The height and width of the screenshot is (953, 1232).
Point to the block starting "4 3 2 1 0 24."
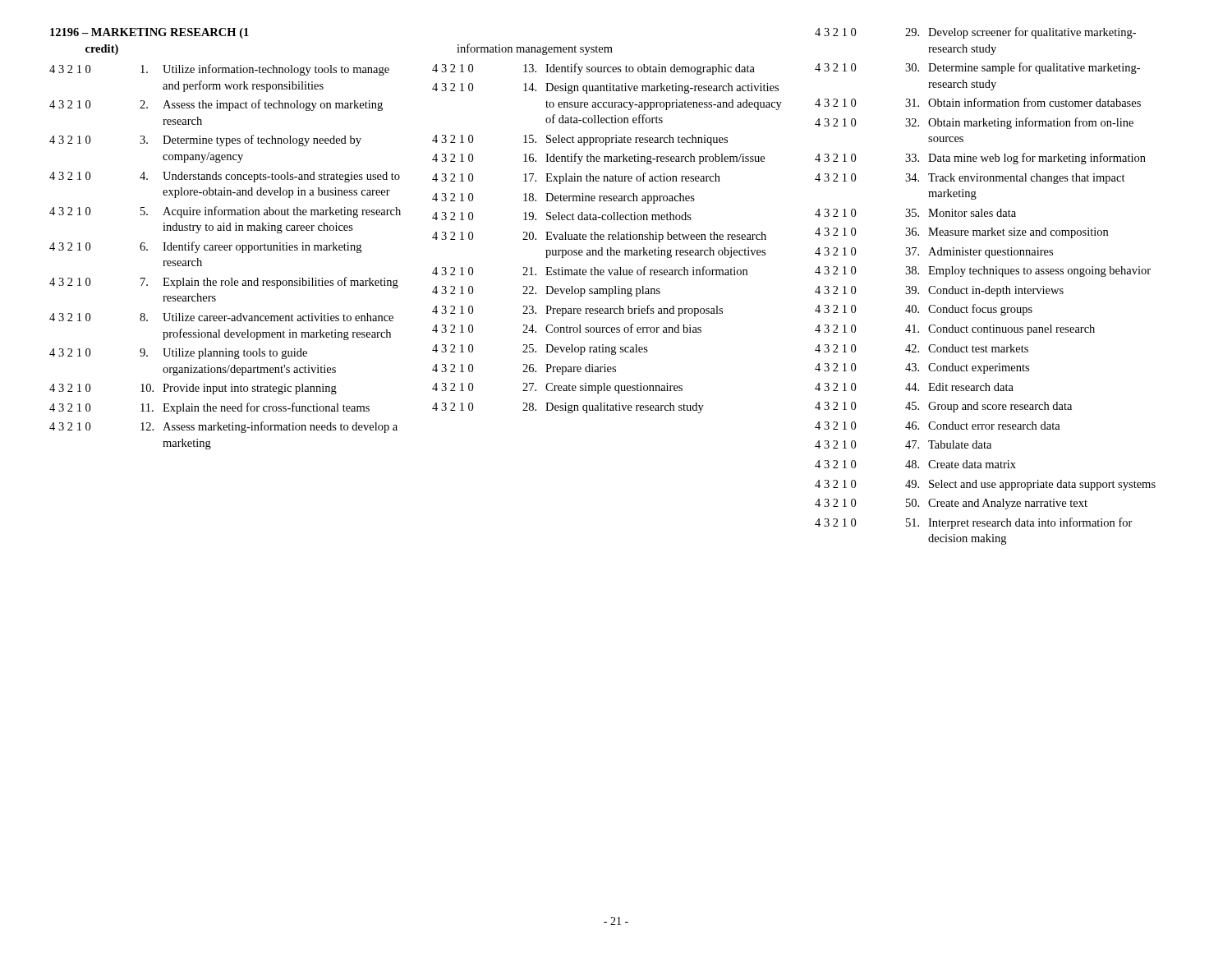pos(609,330)
